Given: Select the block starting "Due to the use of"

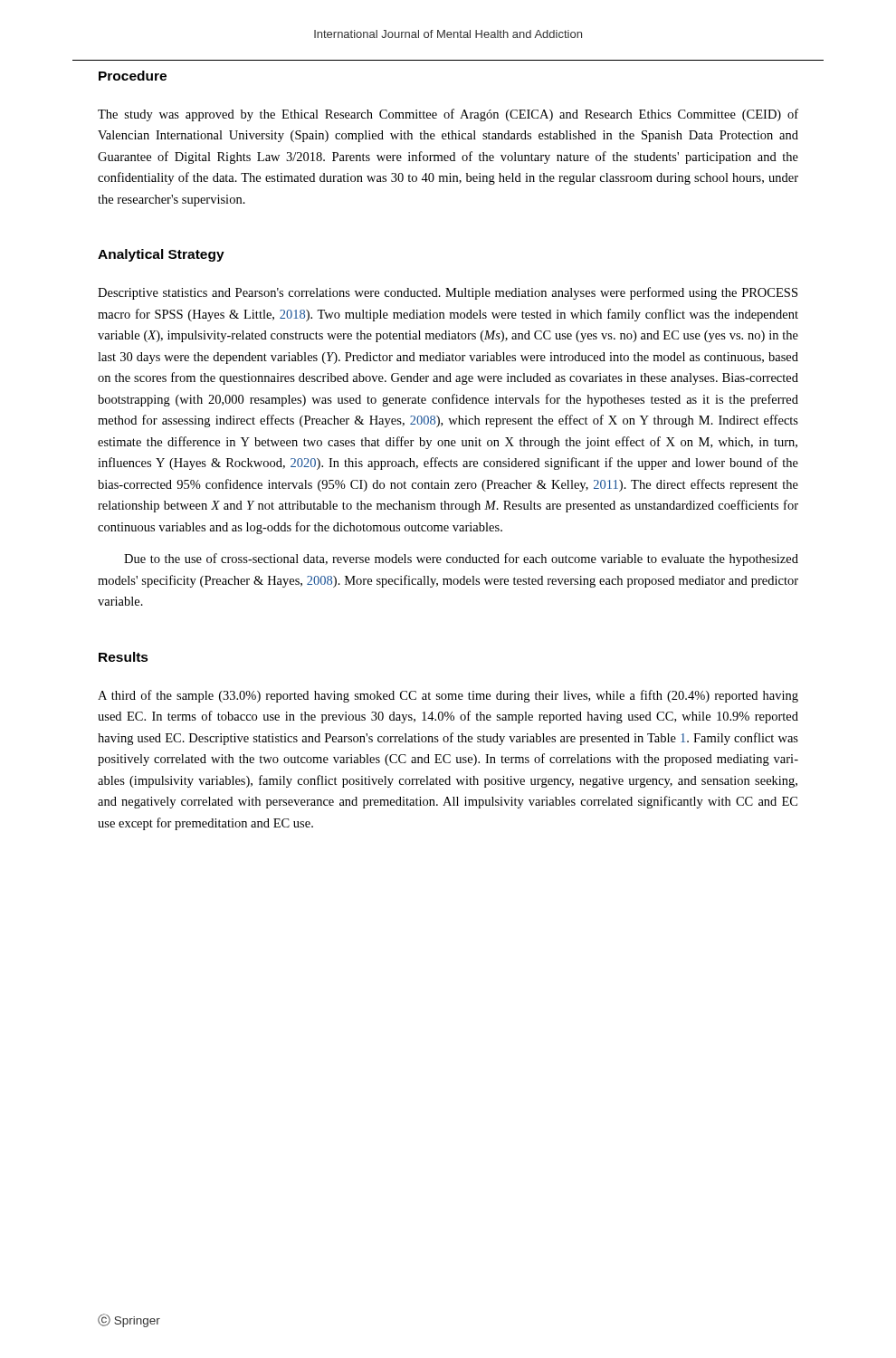Looking at the screenshot, I should pyautogui.click(x=448, y=581).
